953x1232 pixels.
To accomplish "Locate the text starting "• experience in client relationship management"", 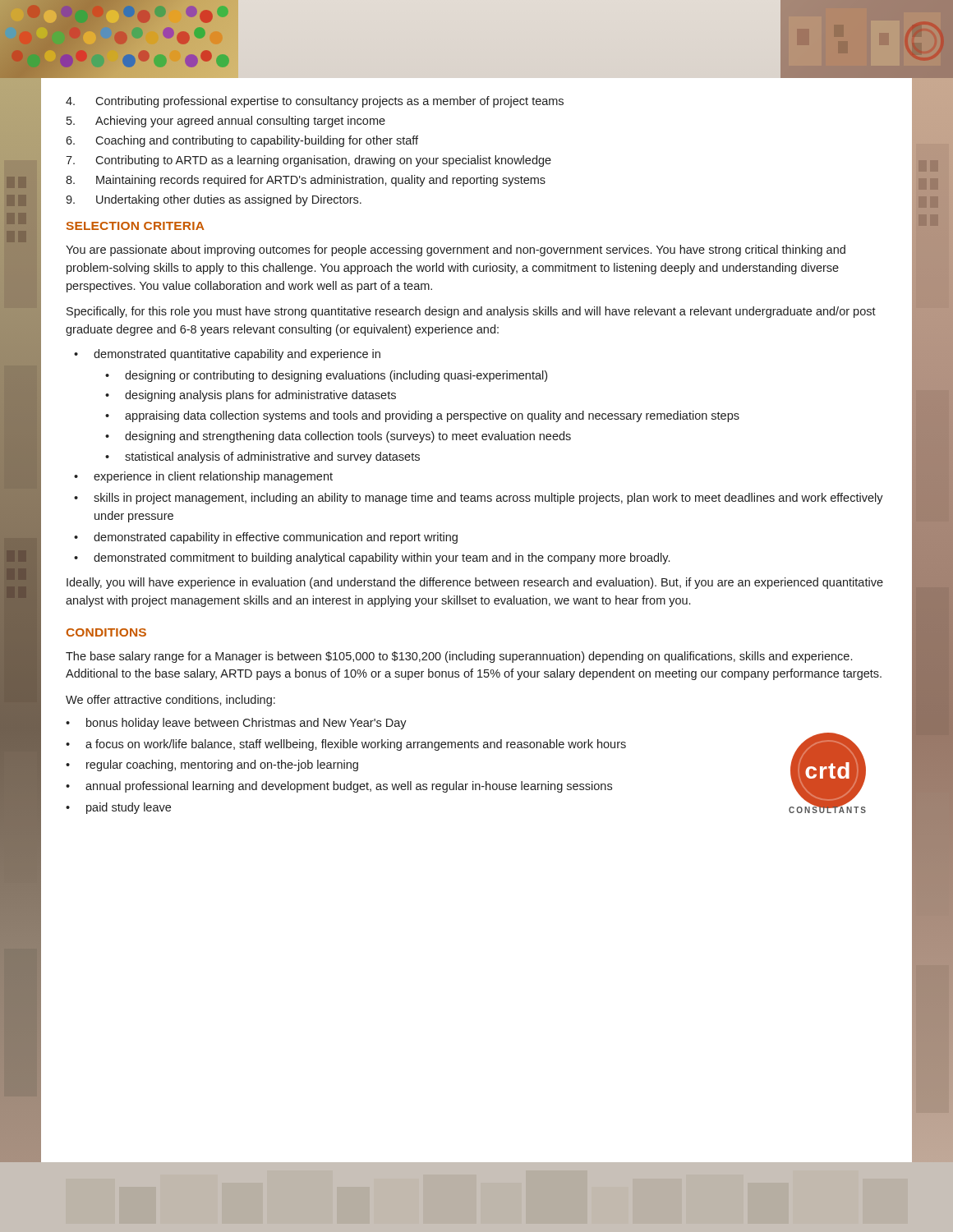I will point(203,477).
